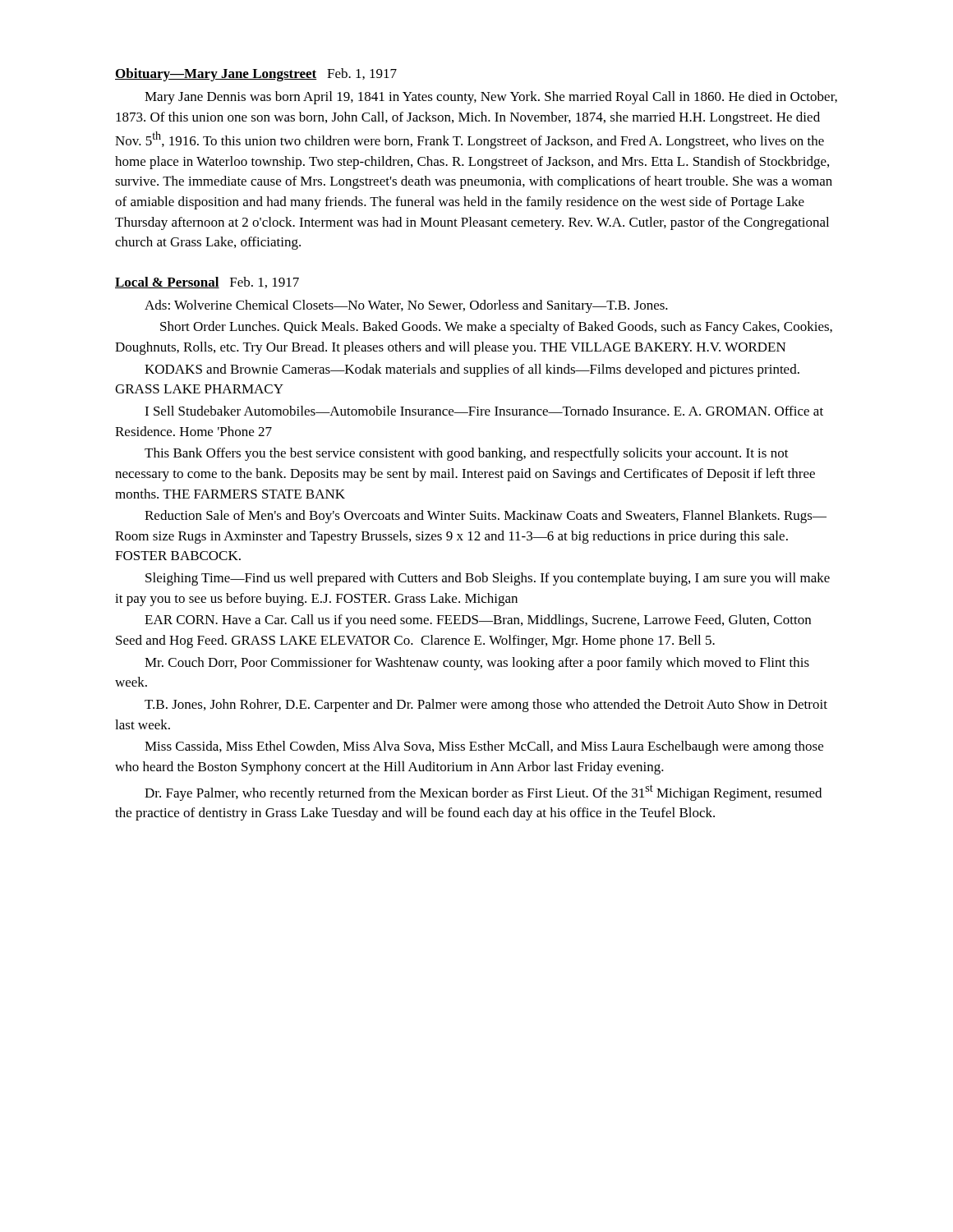The height and width of the screenshot is (1232, 953).
Task: Find the passage starting "Mary Jane Dennis was born April"
Action: pyautogui.click(x=476, y=170)
